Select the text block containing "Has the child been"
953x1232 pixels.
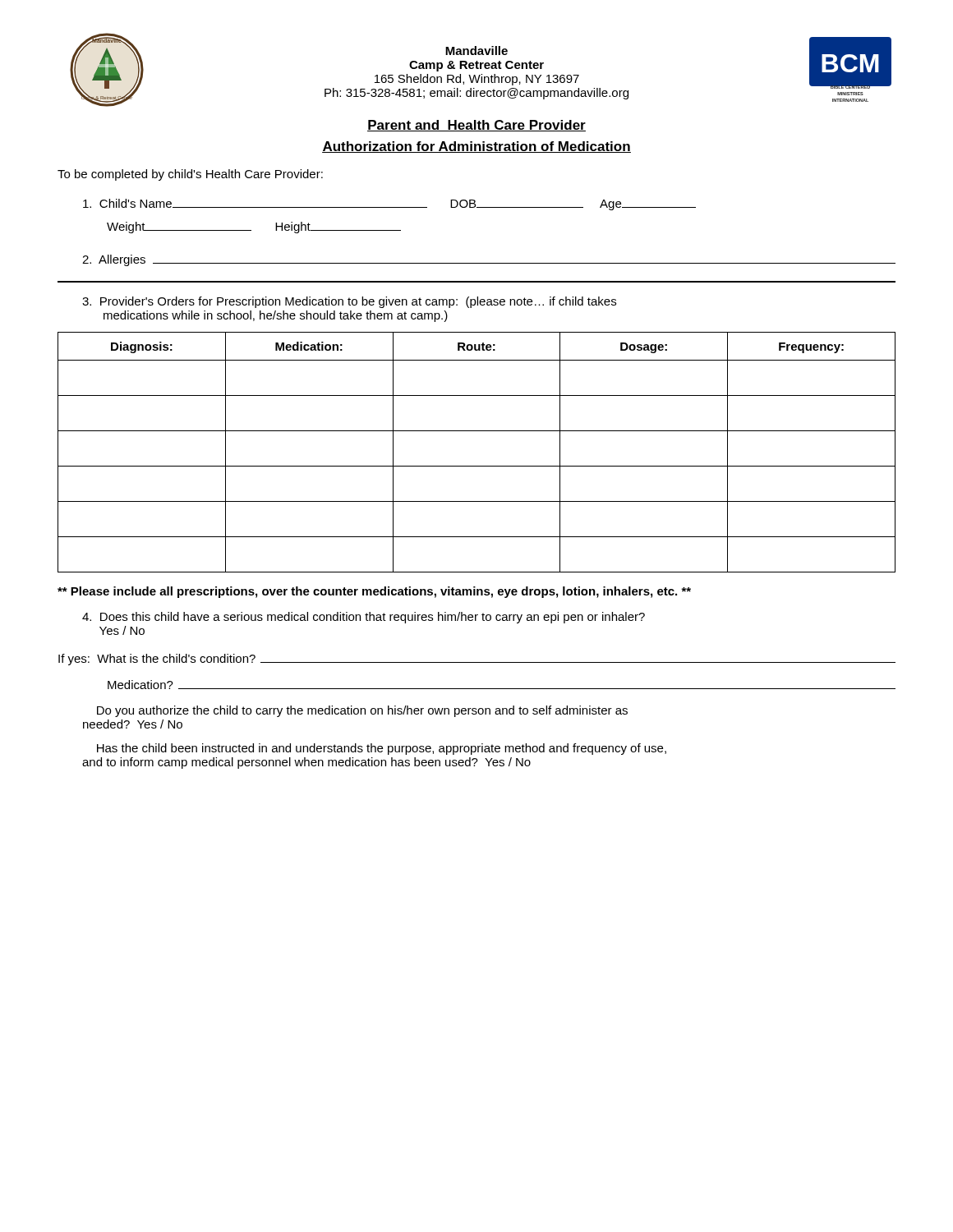click(375, 755)
